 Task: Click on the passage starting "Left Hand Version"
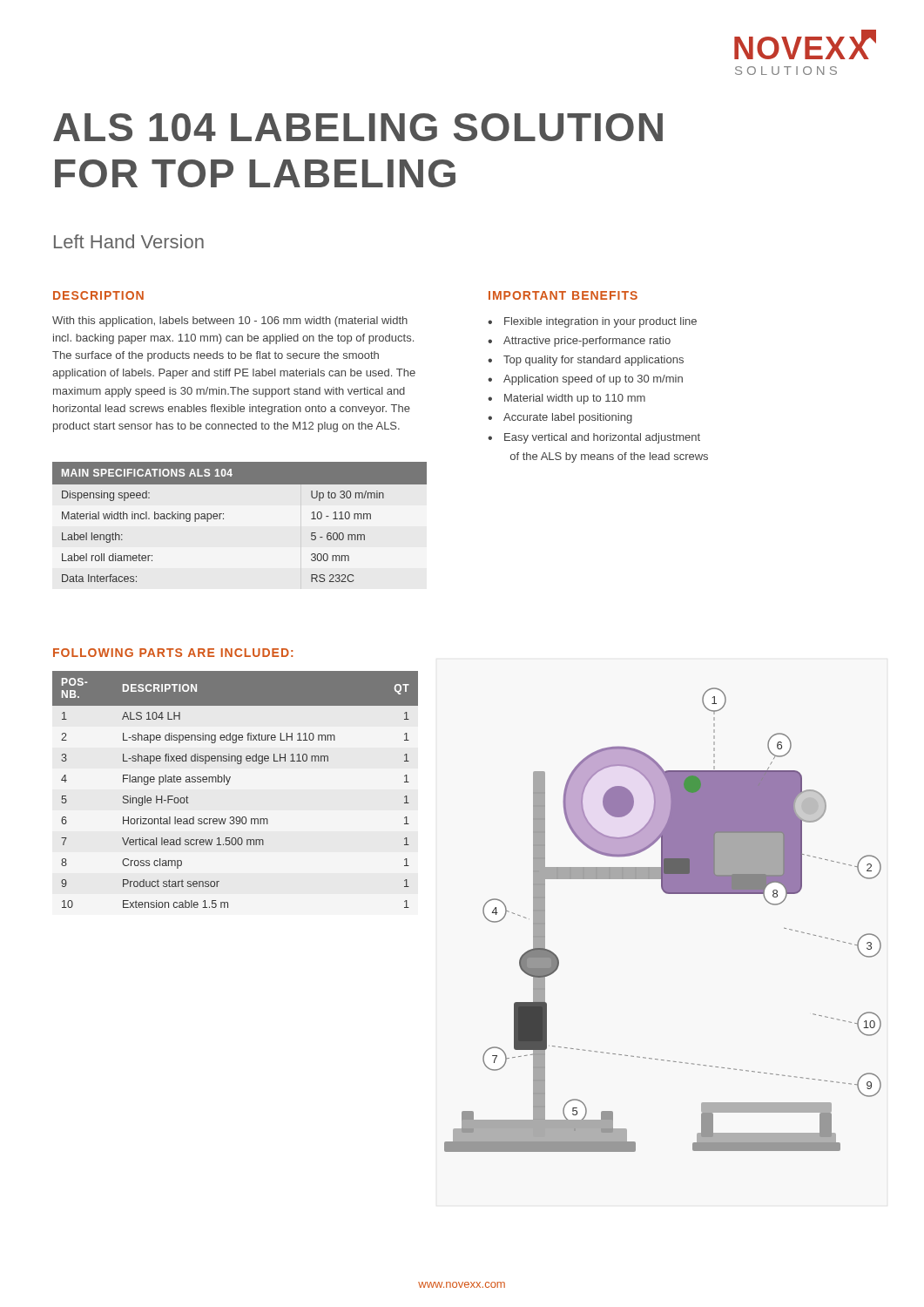coord(128,242)
